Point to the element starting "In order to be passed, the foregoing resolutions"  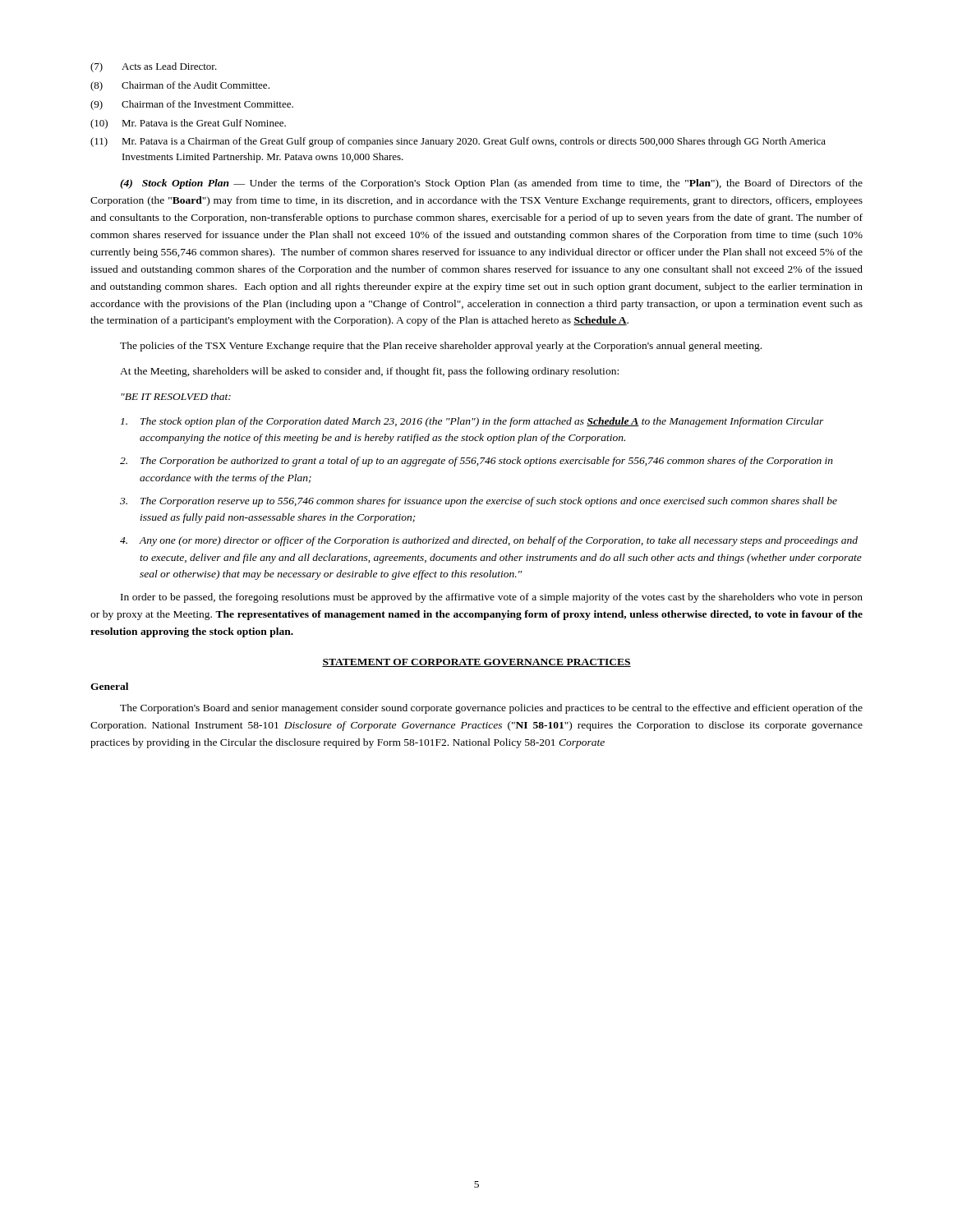tap(476, 615)
